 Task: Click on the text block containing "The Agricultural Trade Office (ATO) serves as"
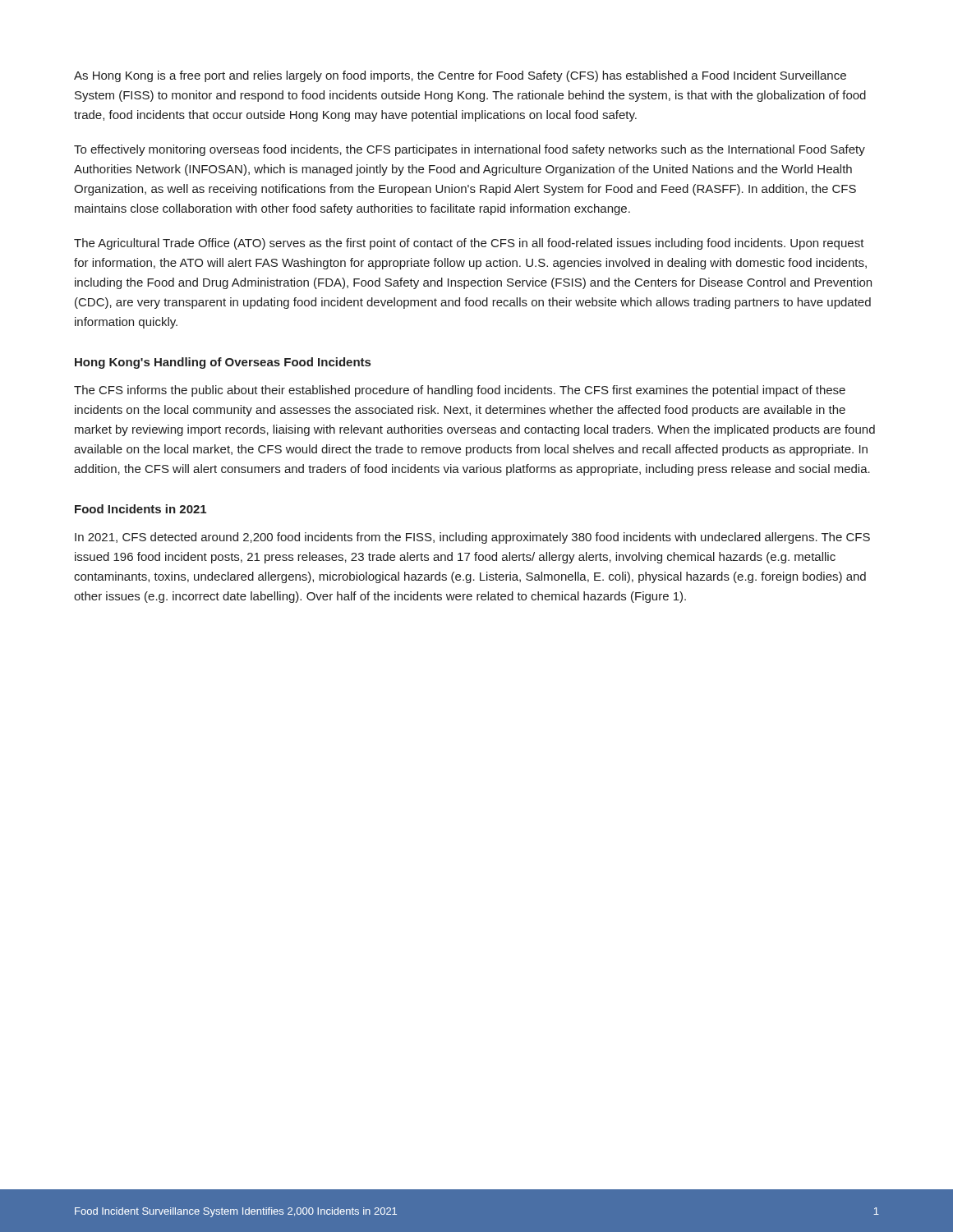tap(473, 282)
